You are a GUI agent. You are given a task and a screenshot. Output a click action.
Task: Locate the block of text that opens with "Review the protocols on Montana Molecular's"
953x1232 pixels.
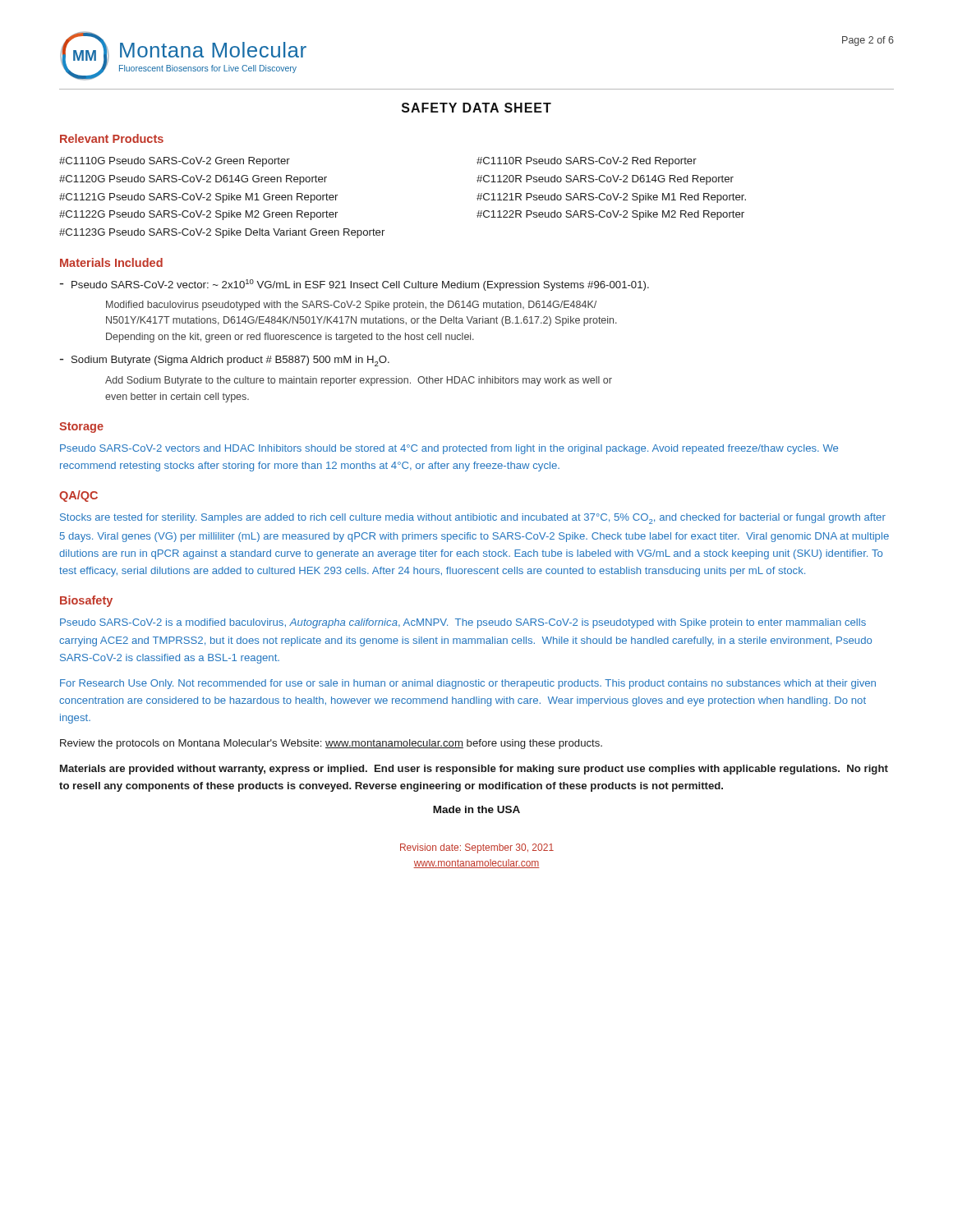(331, 743)
